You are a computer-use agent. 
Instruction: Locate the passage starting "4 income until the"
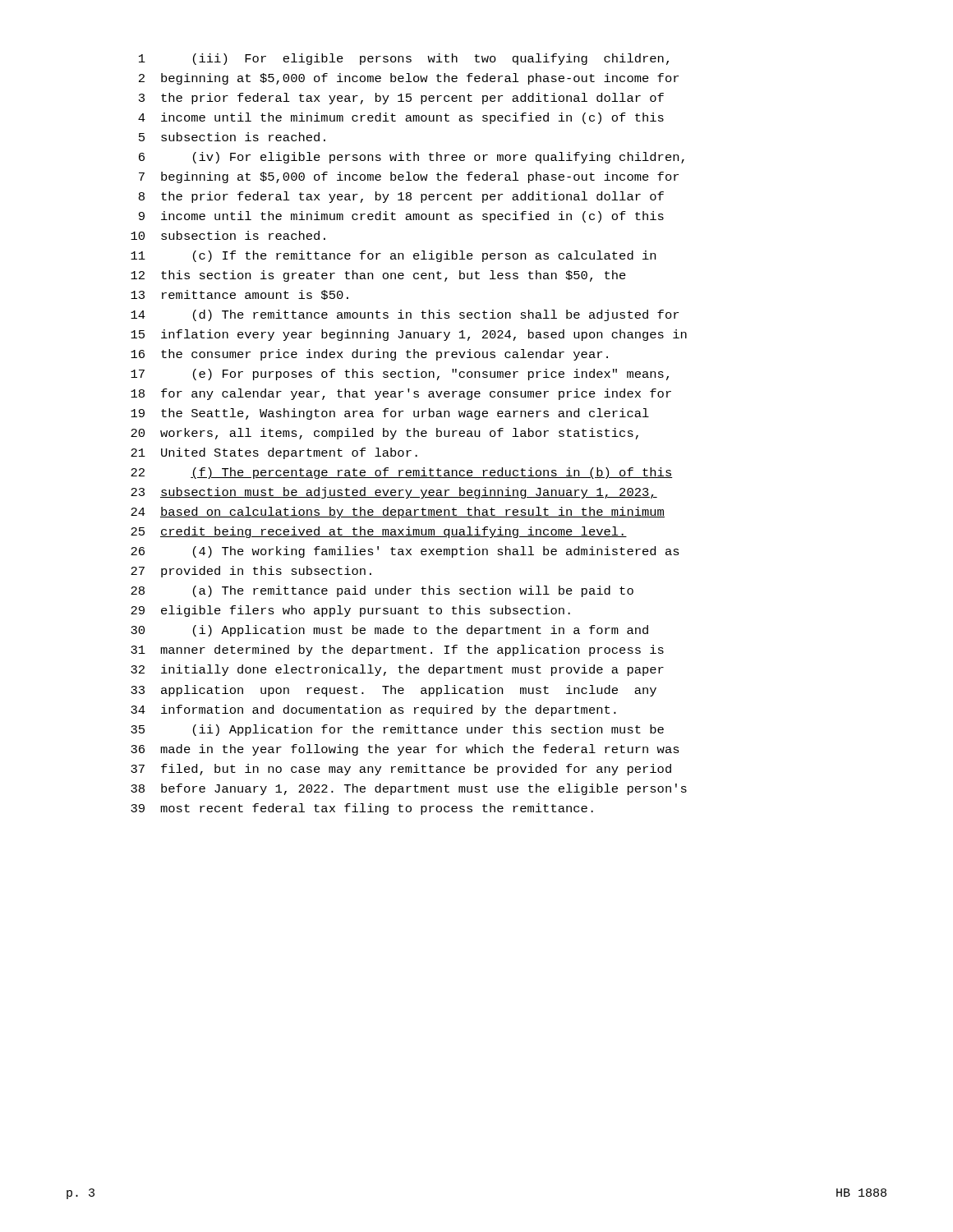(x=384, y=118)
